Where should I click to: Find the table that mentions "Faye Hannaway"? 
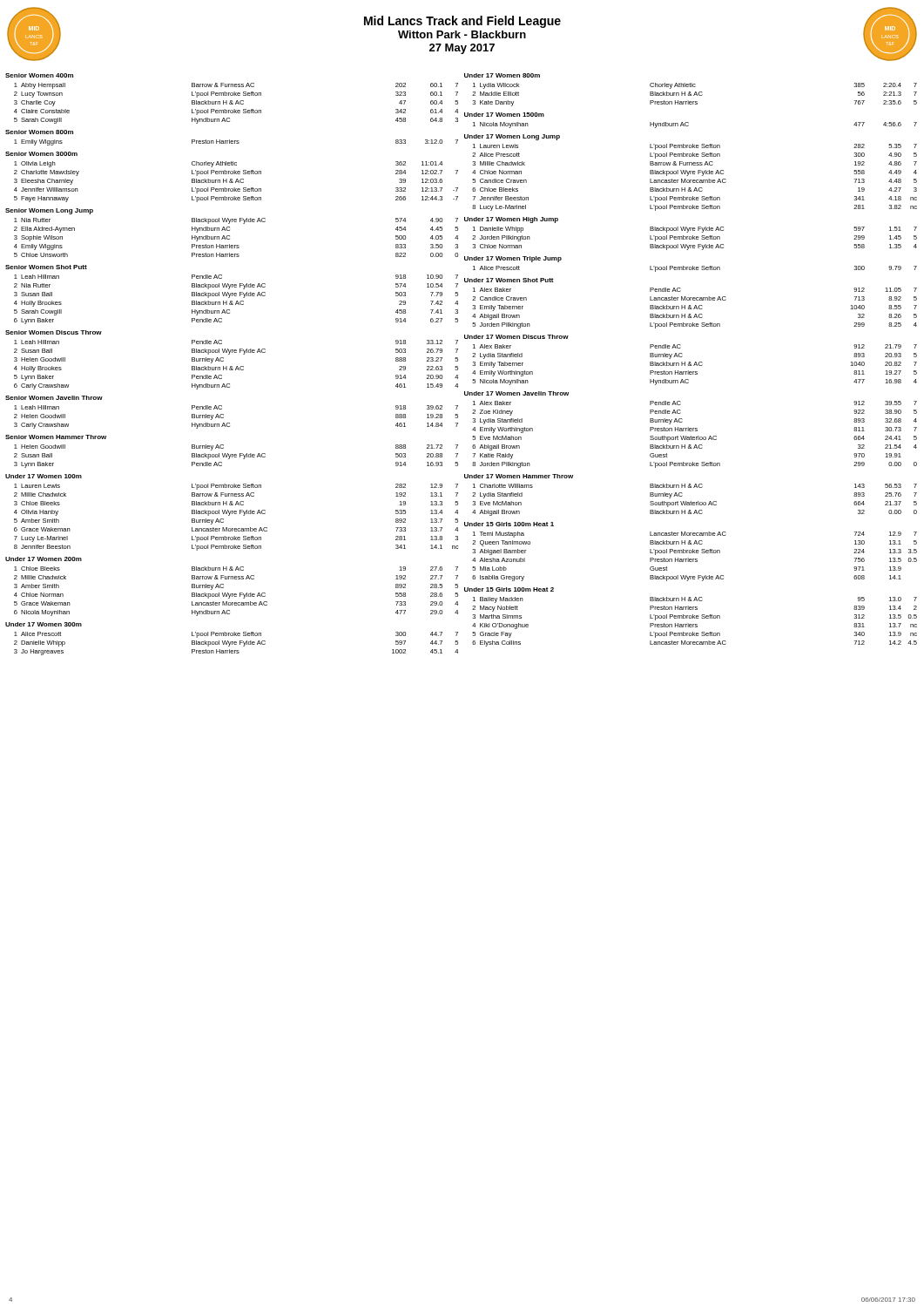pyautogui.click(x=233, y=180)
